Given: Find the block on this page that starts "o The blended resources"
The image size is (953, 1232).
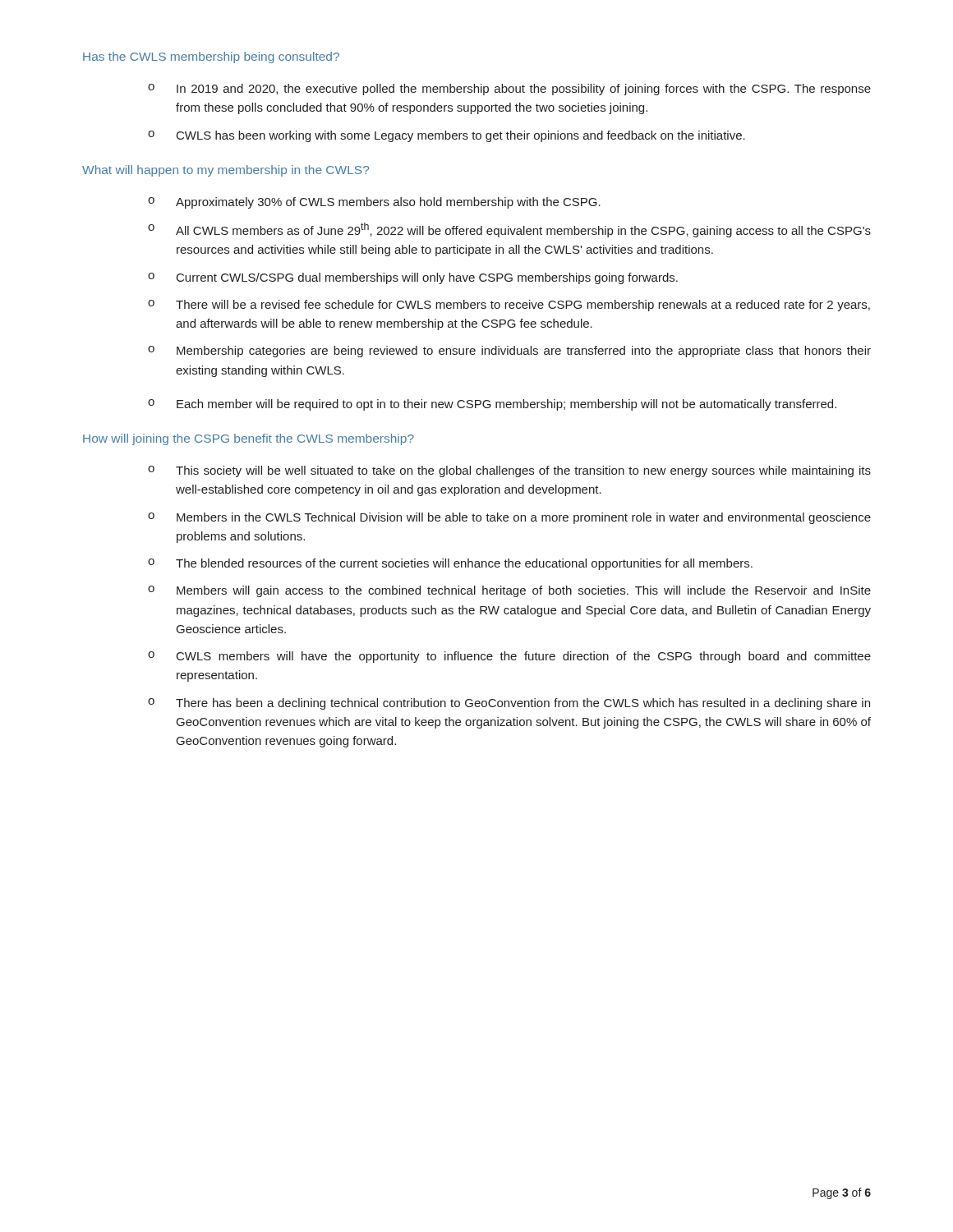Looking at the screenshot, I should (x=509, y=563).
